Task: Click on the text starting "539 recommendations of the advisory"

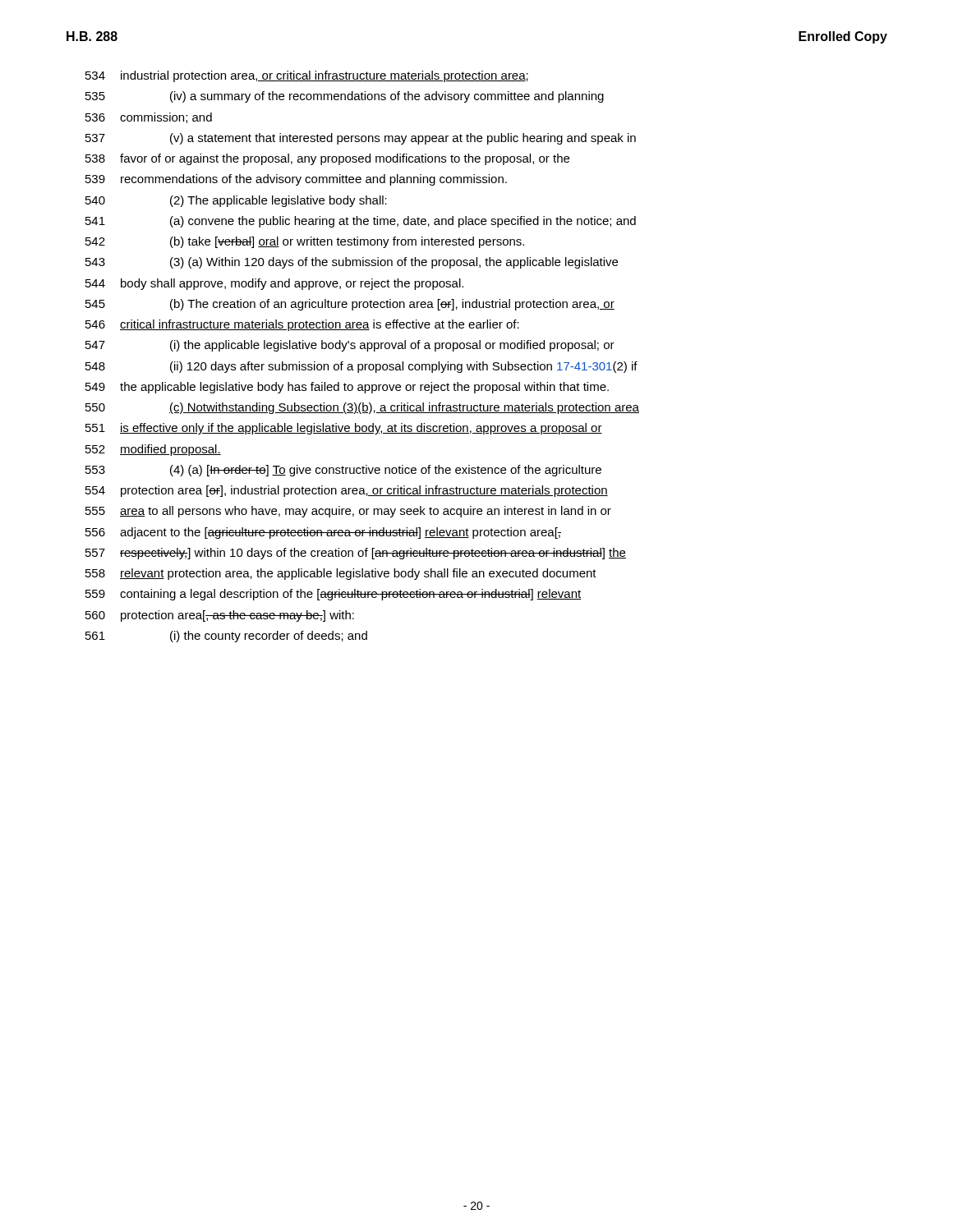Action: coord(476,179)
